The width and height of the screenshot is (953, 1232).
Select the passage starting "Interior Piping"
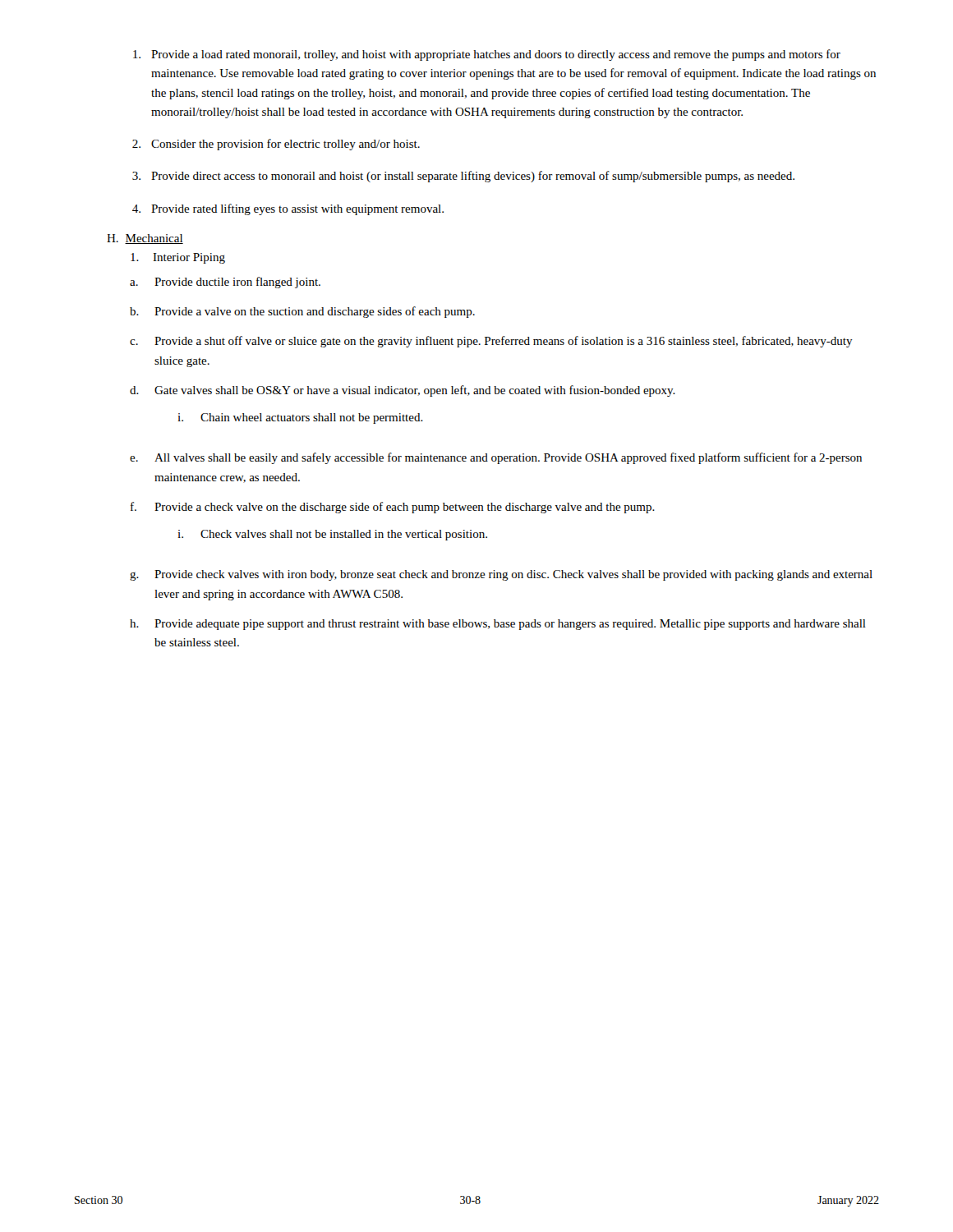pos(178,258)
